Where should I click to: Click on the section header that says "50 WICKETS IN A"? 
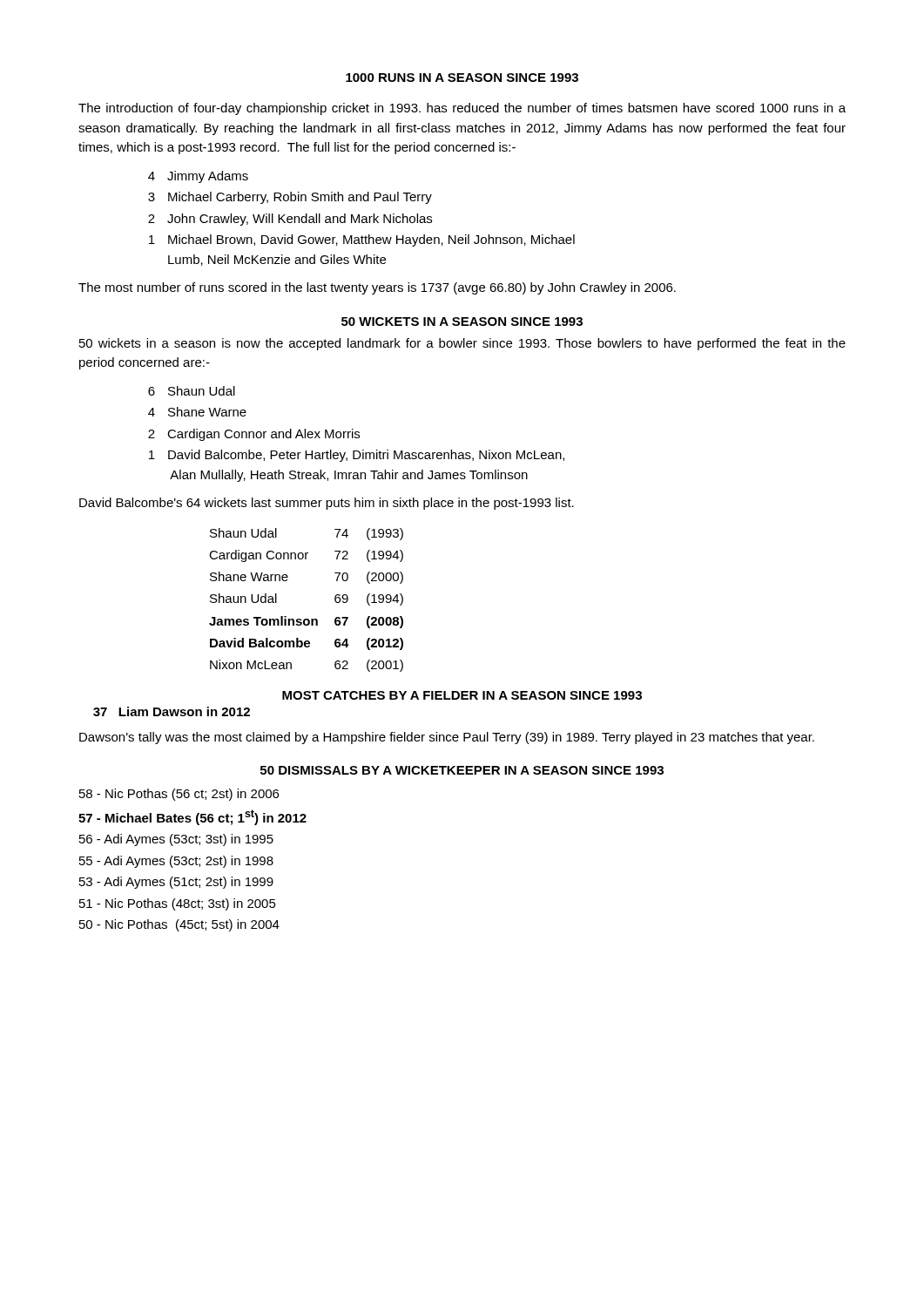coord(462,321)
